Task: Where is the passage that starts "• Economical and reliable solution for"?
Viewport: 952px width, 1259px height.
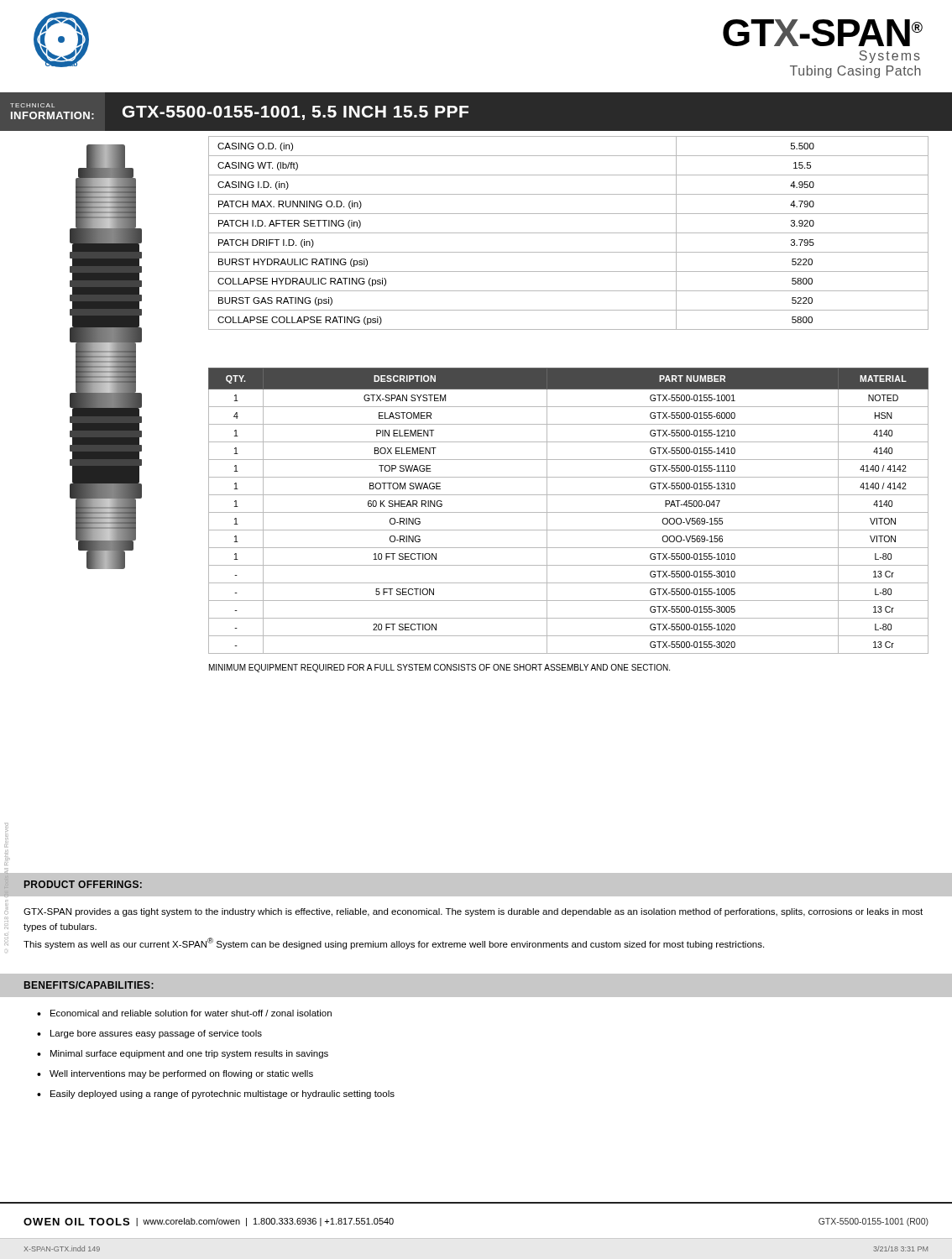Action: pyautogui.click(x=184, y=1014)
